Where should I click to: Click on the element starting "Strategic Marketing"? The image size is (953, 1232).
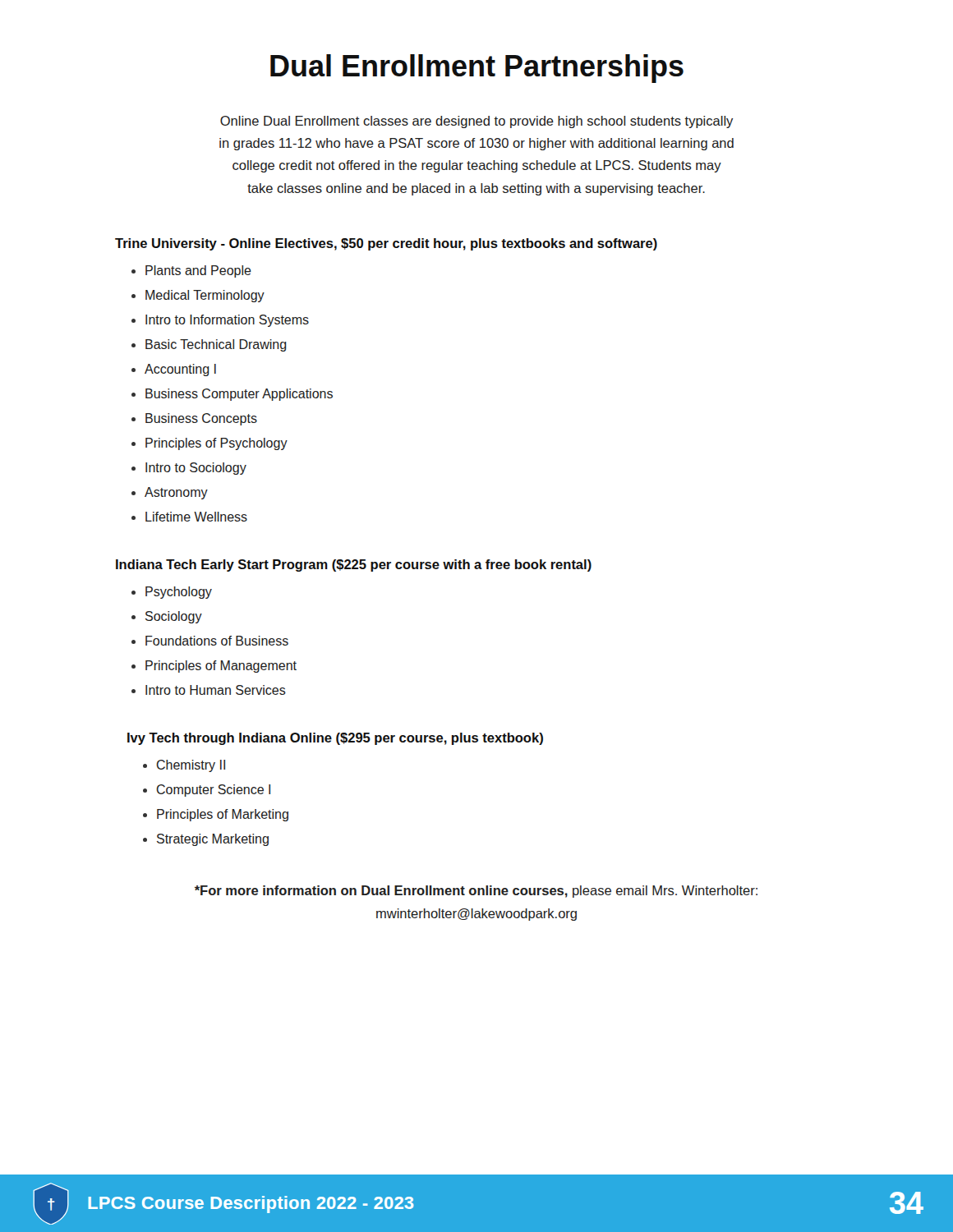point(213,839)
